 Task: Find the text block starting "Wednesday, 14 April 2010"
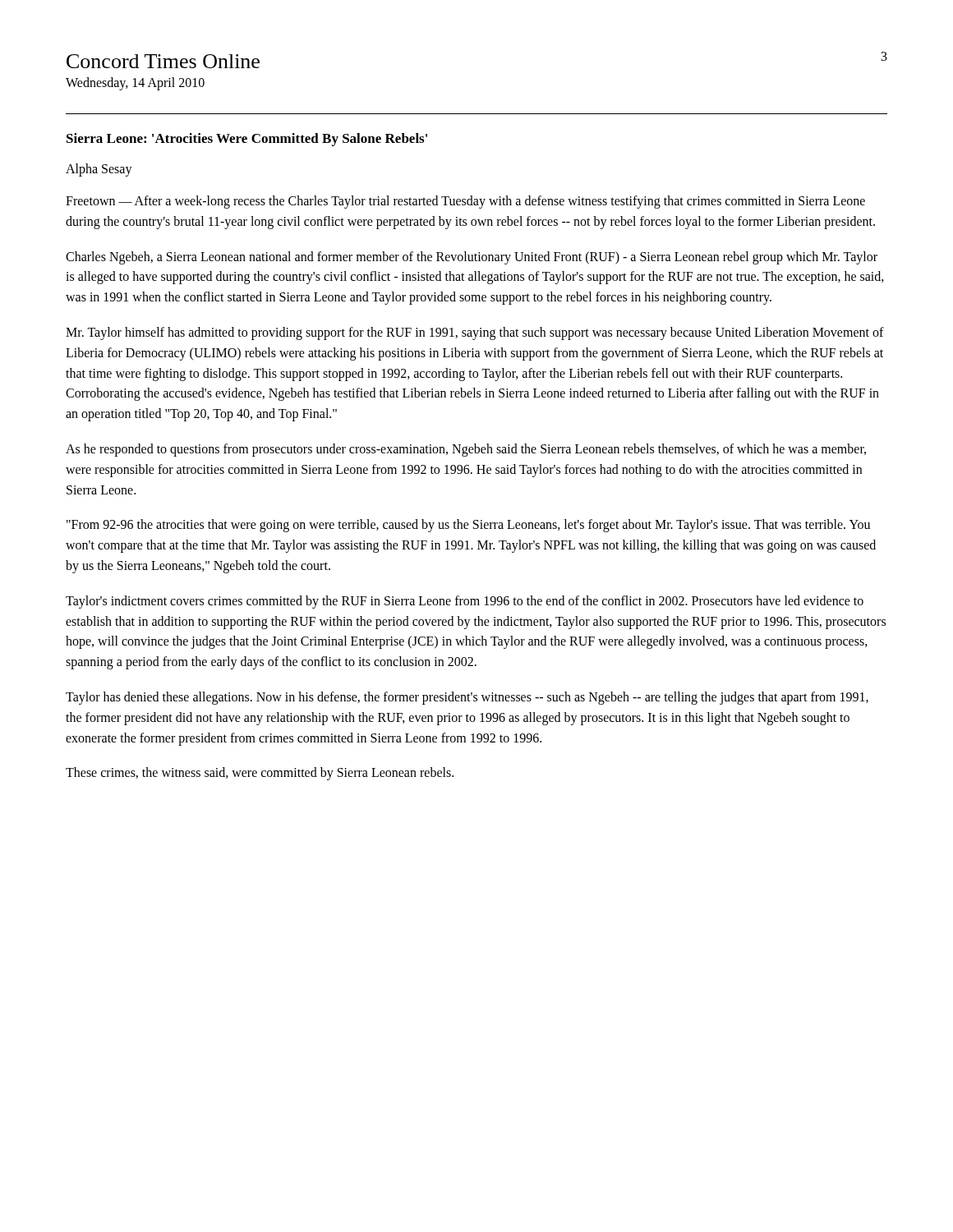pos(135,83)
